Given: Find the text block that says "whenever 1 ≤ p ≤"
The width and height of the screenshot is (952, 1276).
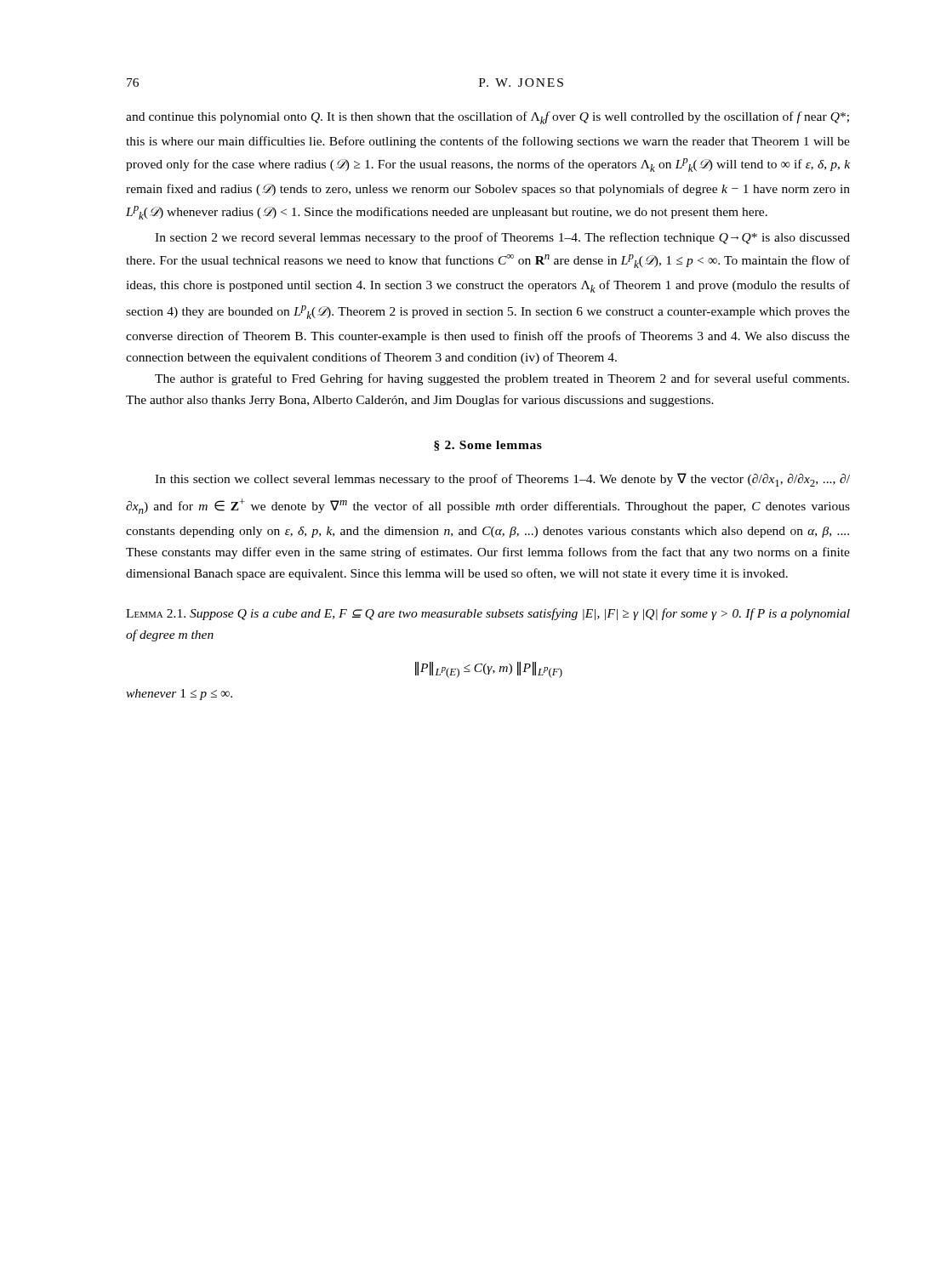Looking at the screenshot, I should 179,695.
